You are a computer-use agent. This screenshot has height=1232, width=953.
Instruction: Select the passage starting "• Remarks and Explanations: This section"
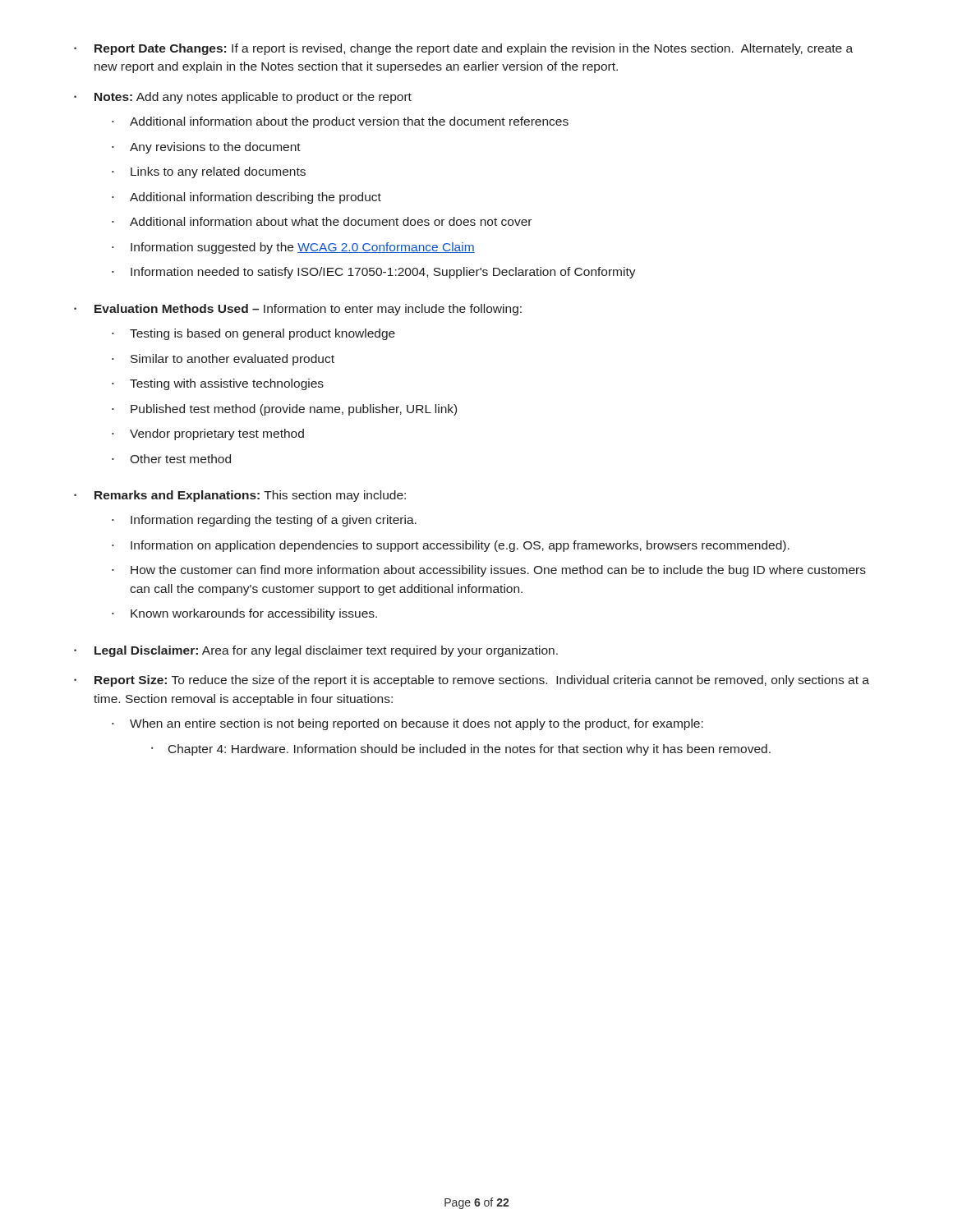click(476, 558)
